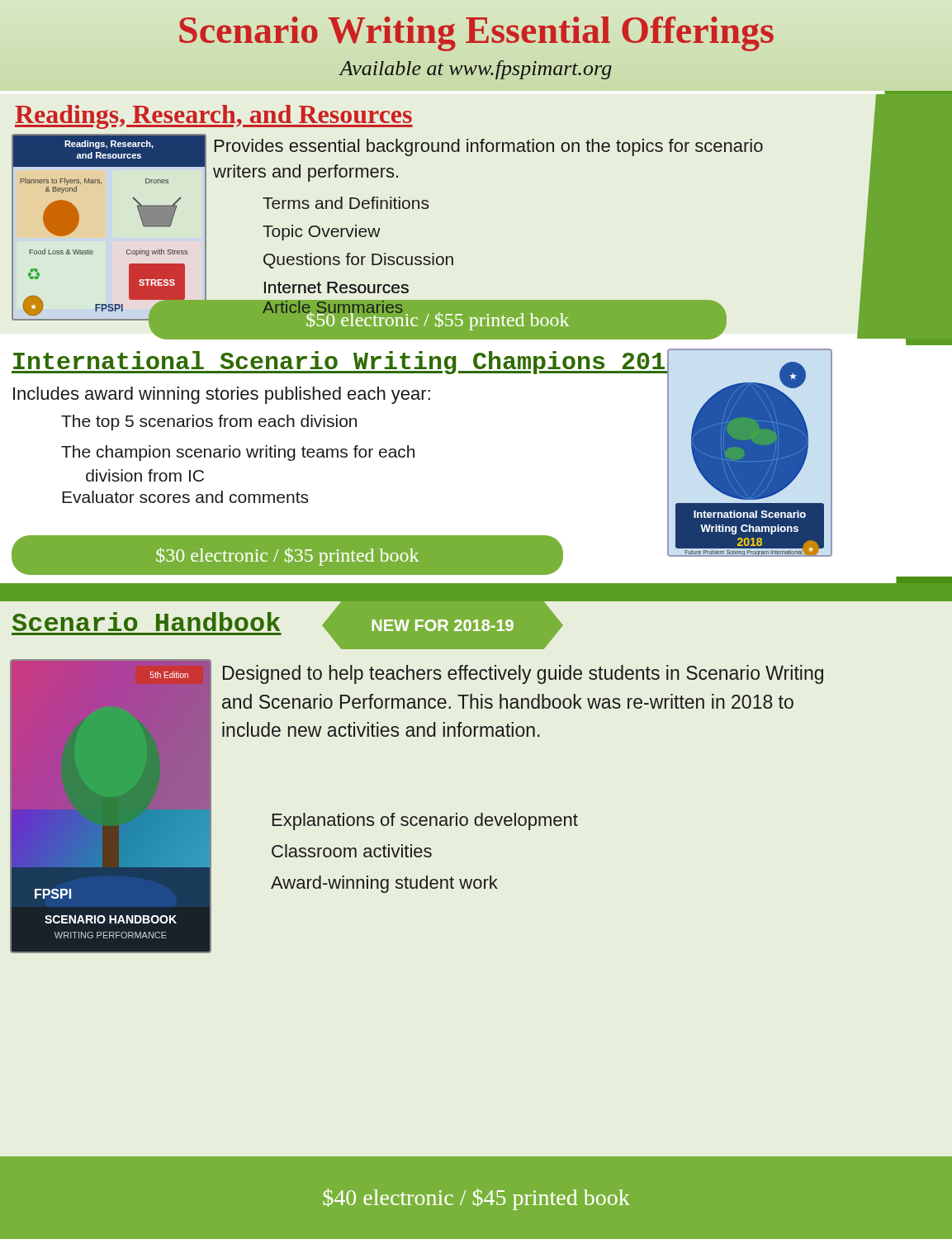Select the text block with the text "Provides essential background information on"
Screen dimensions: 1239x952
(x=488, y=158)
